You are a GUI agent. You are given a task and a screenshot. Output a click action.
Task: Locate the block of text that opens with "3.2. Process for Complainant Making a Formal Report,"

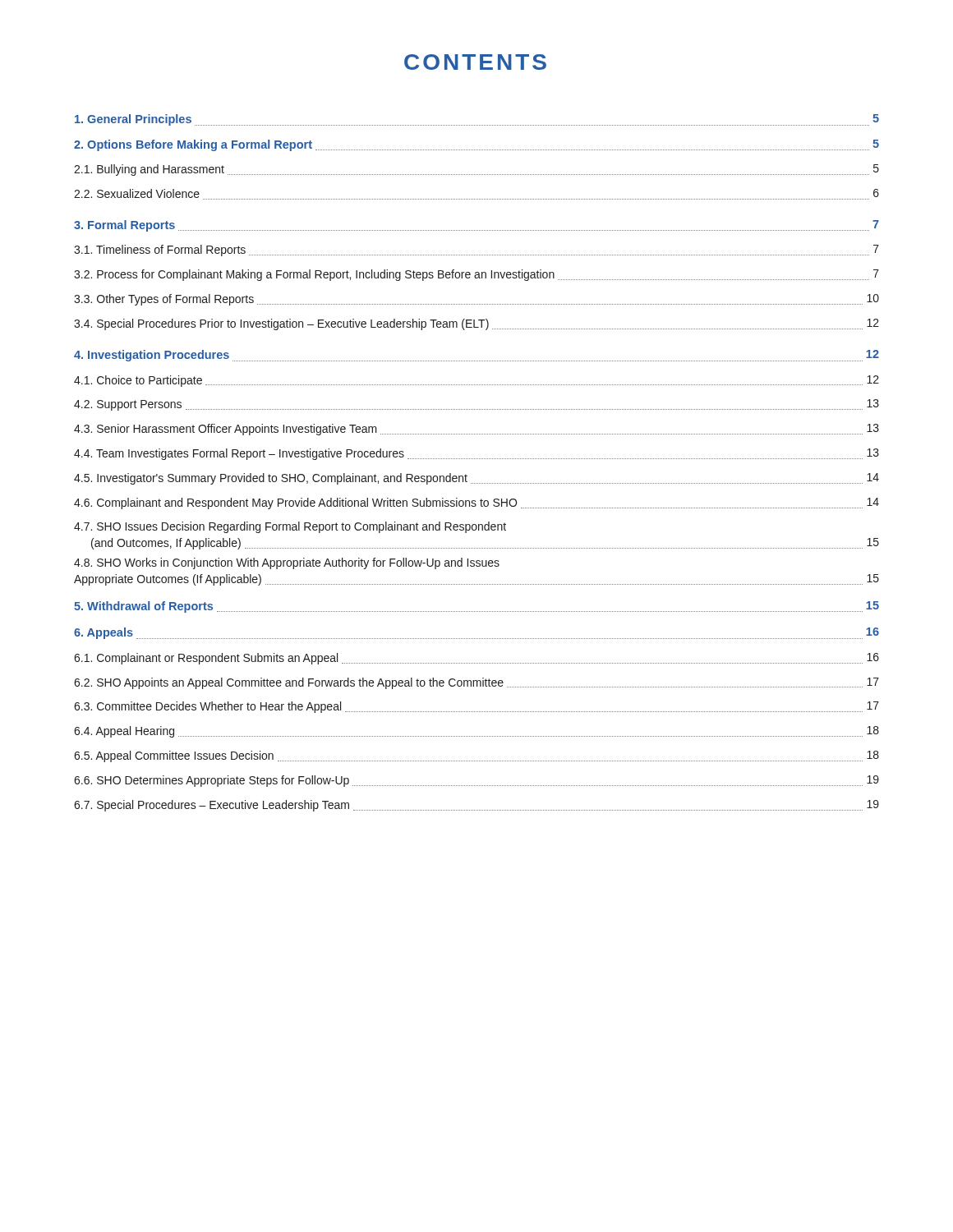(x=476, y=275)
